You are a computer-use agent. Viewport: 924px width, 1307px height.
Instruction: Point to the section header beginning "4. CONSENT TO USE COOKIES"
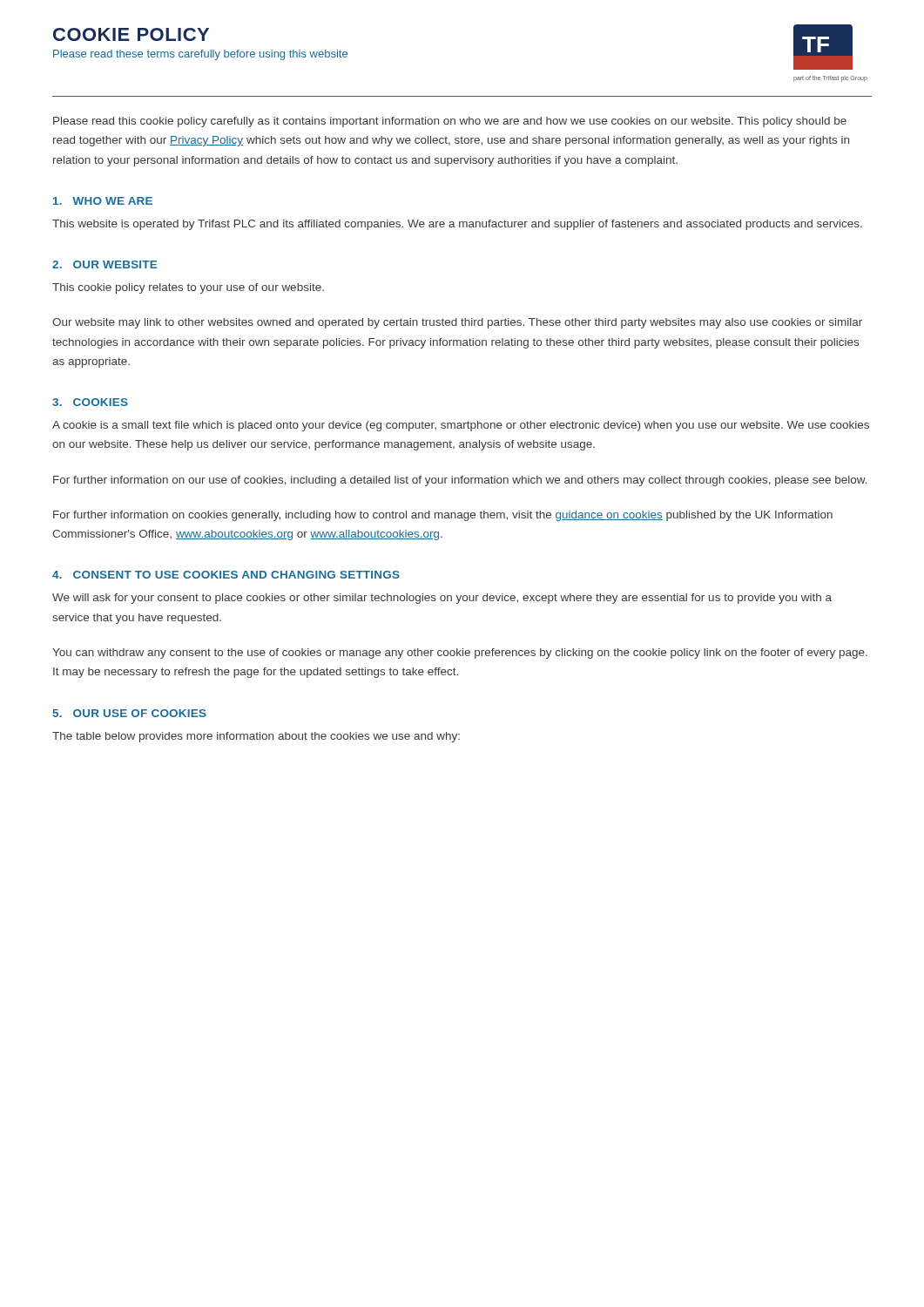(226, 575)
